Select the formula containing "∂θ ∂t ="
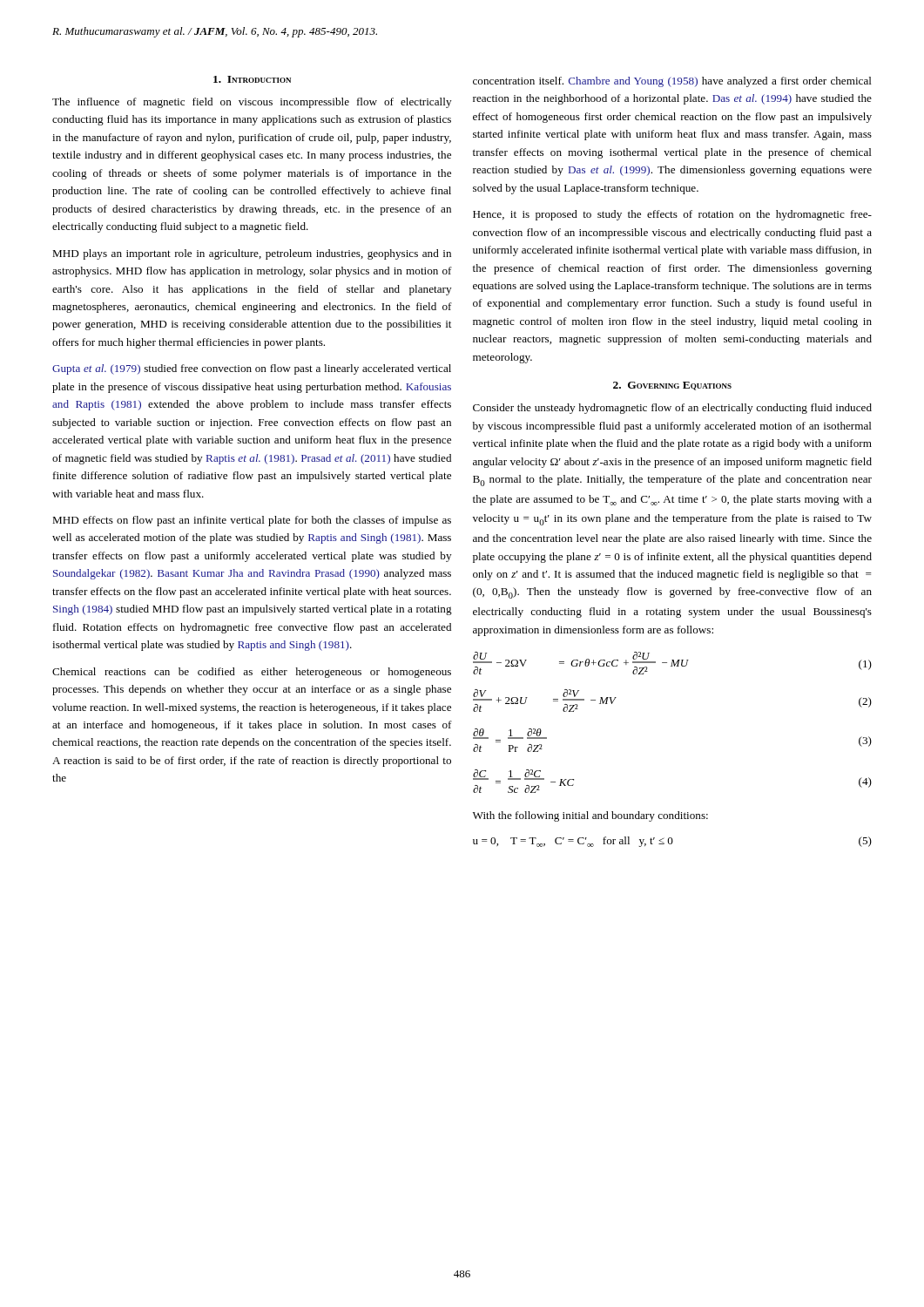 tap(515, 738)
